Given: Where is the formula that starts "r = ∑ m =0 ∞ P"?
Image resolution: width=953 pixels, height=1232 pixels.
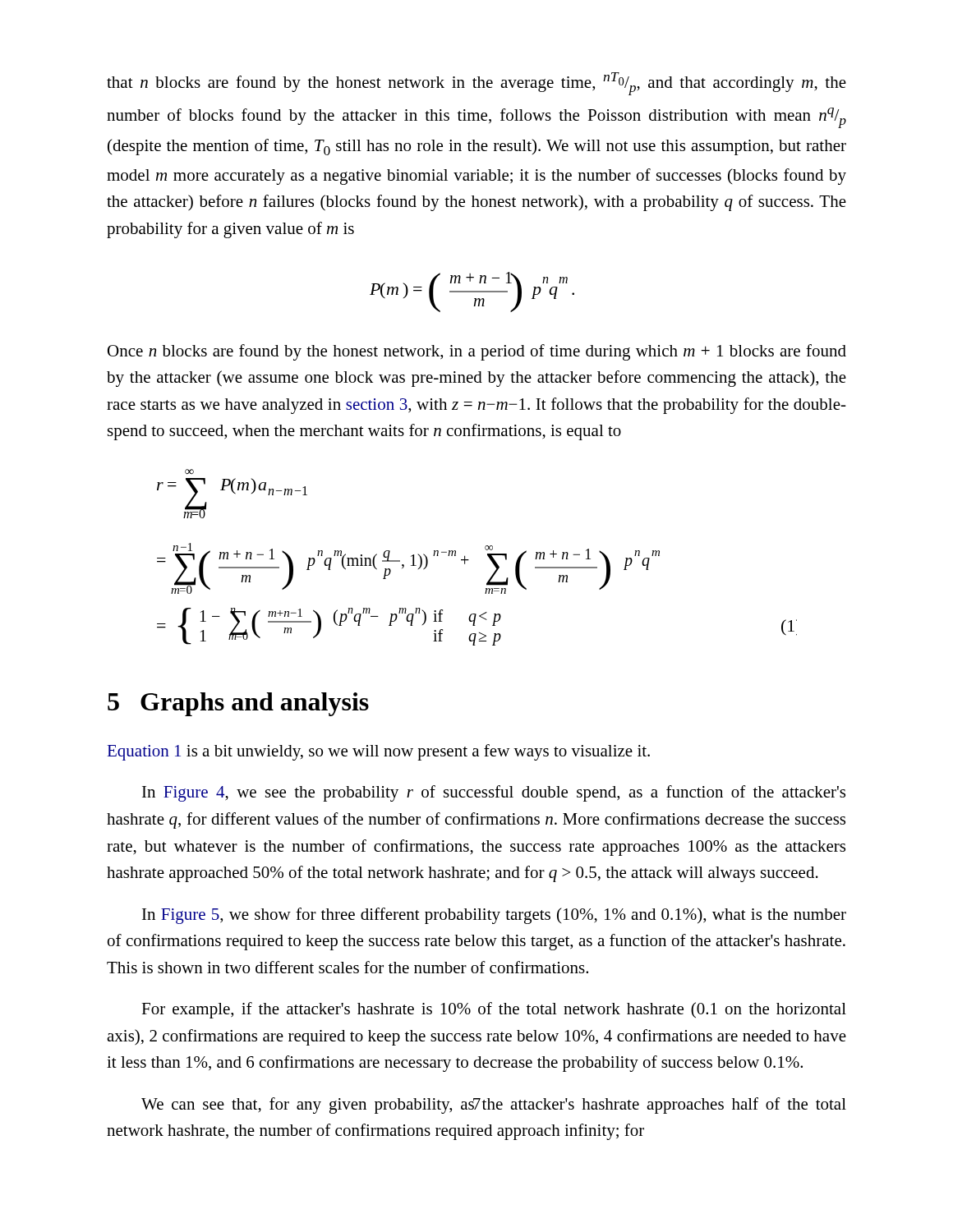Looking at the screenshot, I should click(x=454, y=553).
